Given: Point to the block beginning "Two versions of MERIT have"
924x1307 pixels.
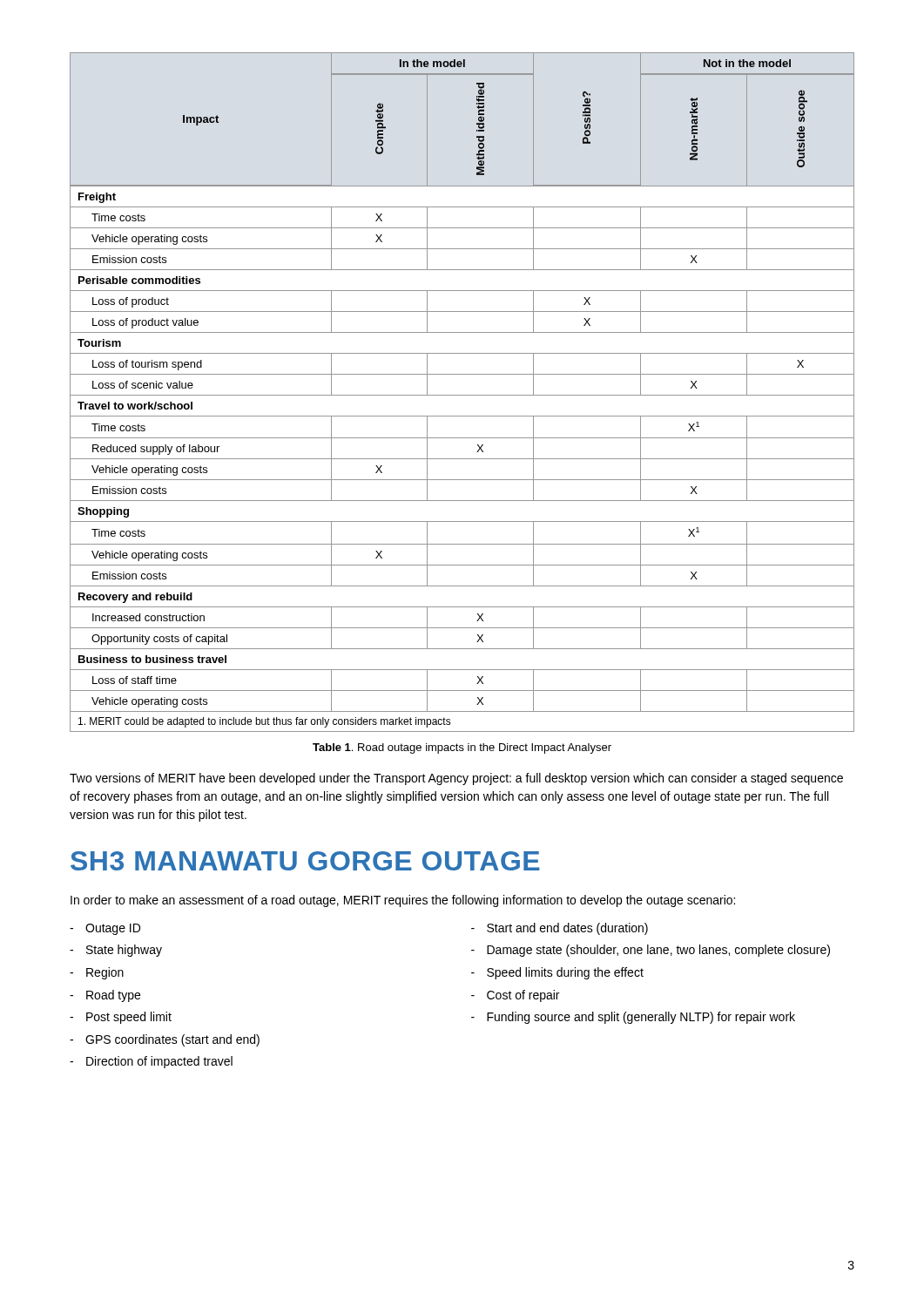Looking at the screenshot, I should click(x=457, y=796).
